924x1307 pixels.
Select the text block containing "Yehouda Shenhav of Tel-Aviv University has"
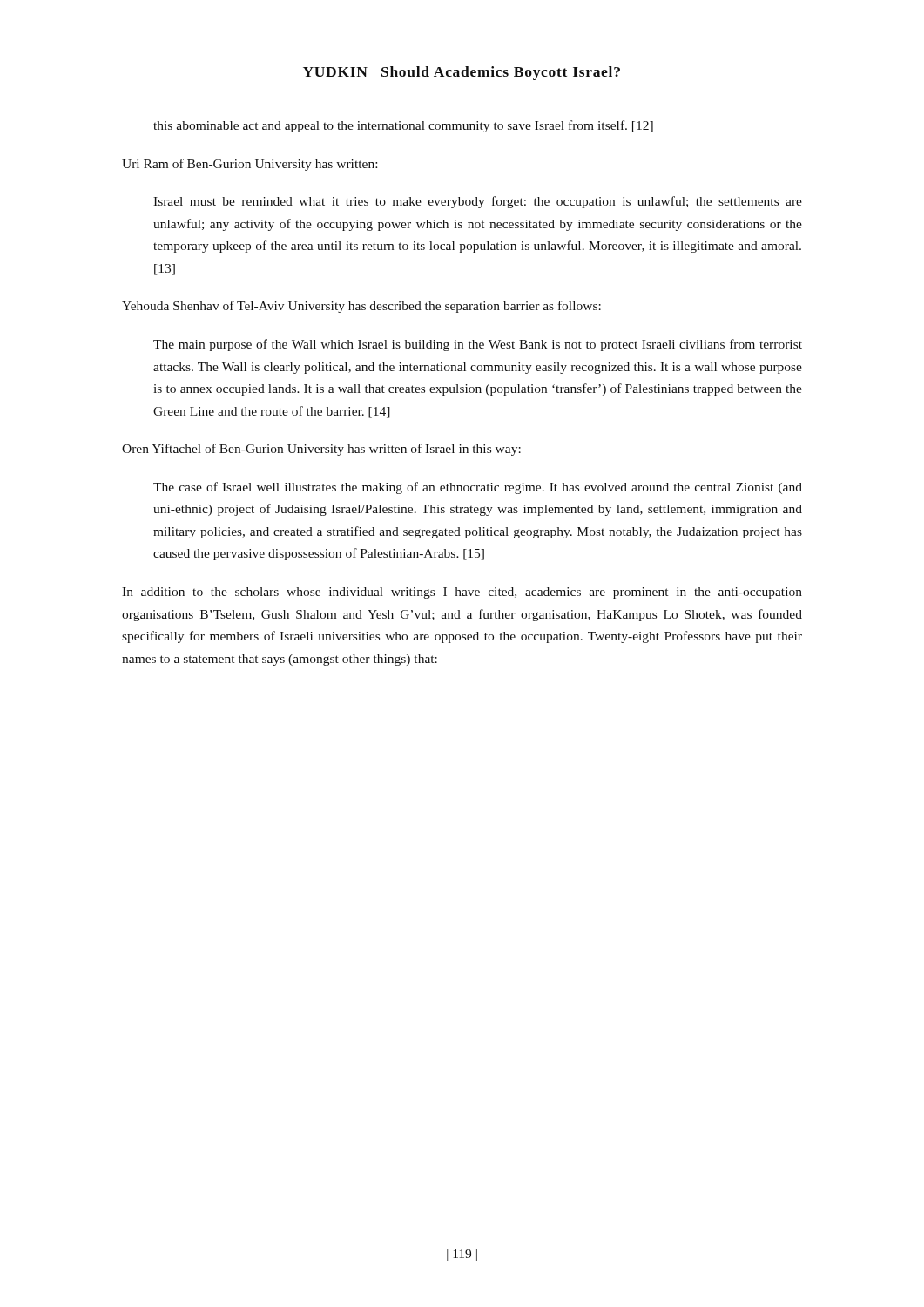click(x=362, y=306)
